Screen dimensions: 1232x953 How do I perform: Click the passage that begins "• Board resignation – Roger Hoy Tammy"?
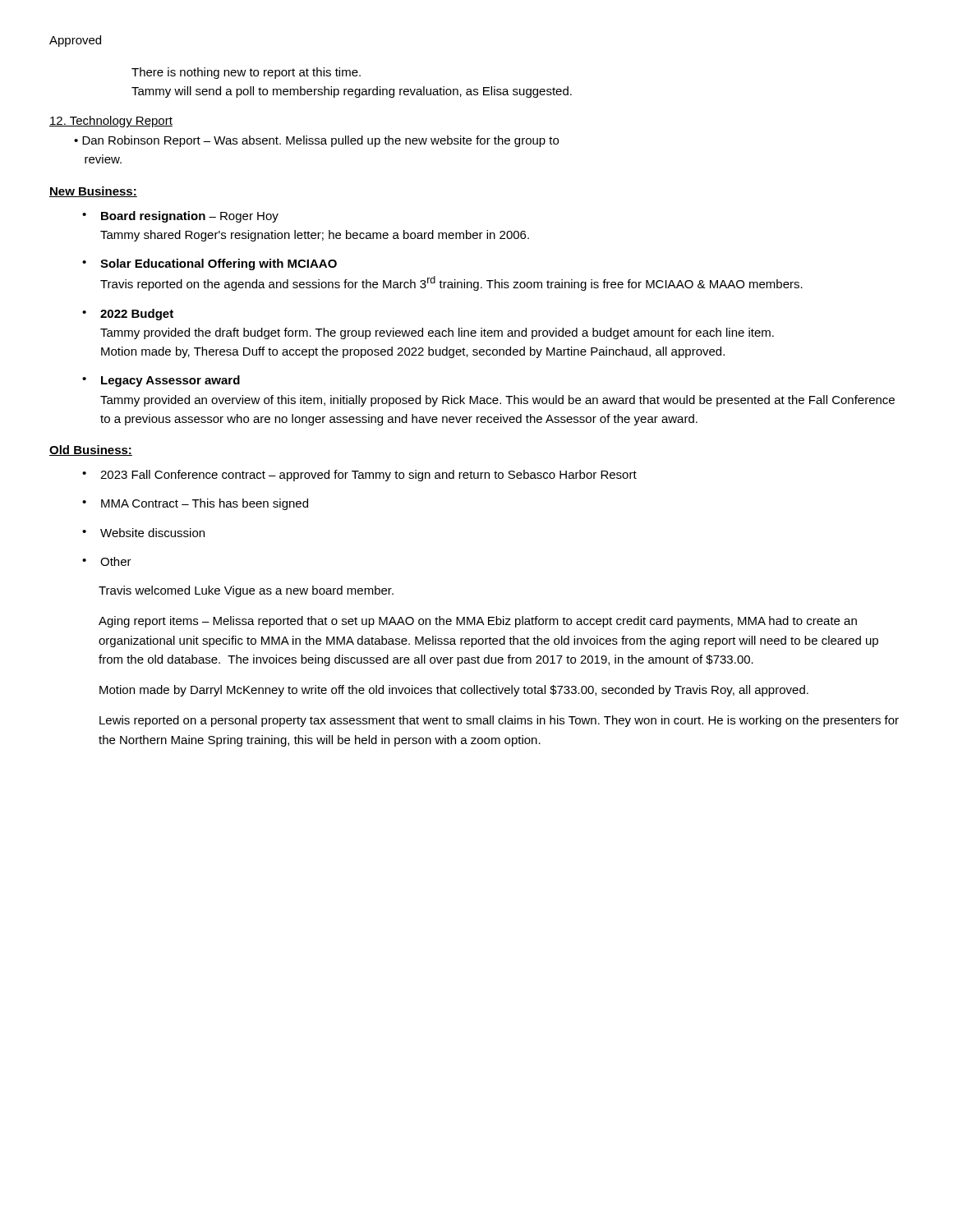click(493, 225)
